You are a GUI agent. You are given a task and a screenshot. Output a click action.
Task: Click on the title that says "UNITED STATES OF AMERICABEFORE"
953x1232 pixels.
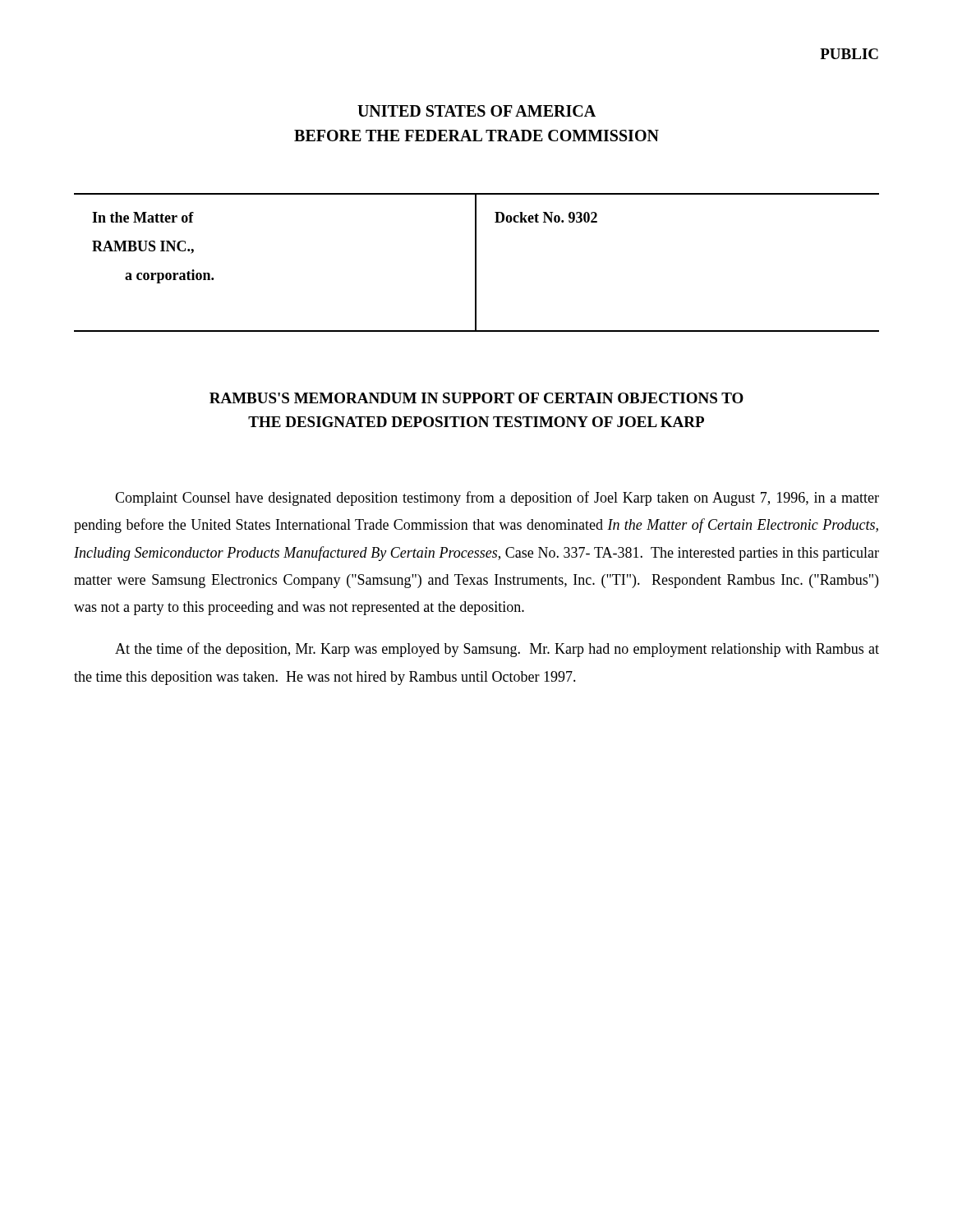coord(476,123)
